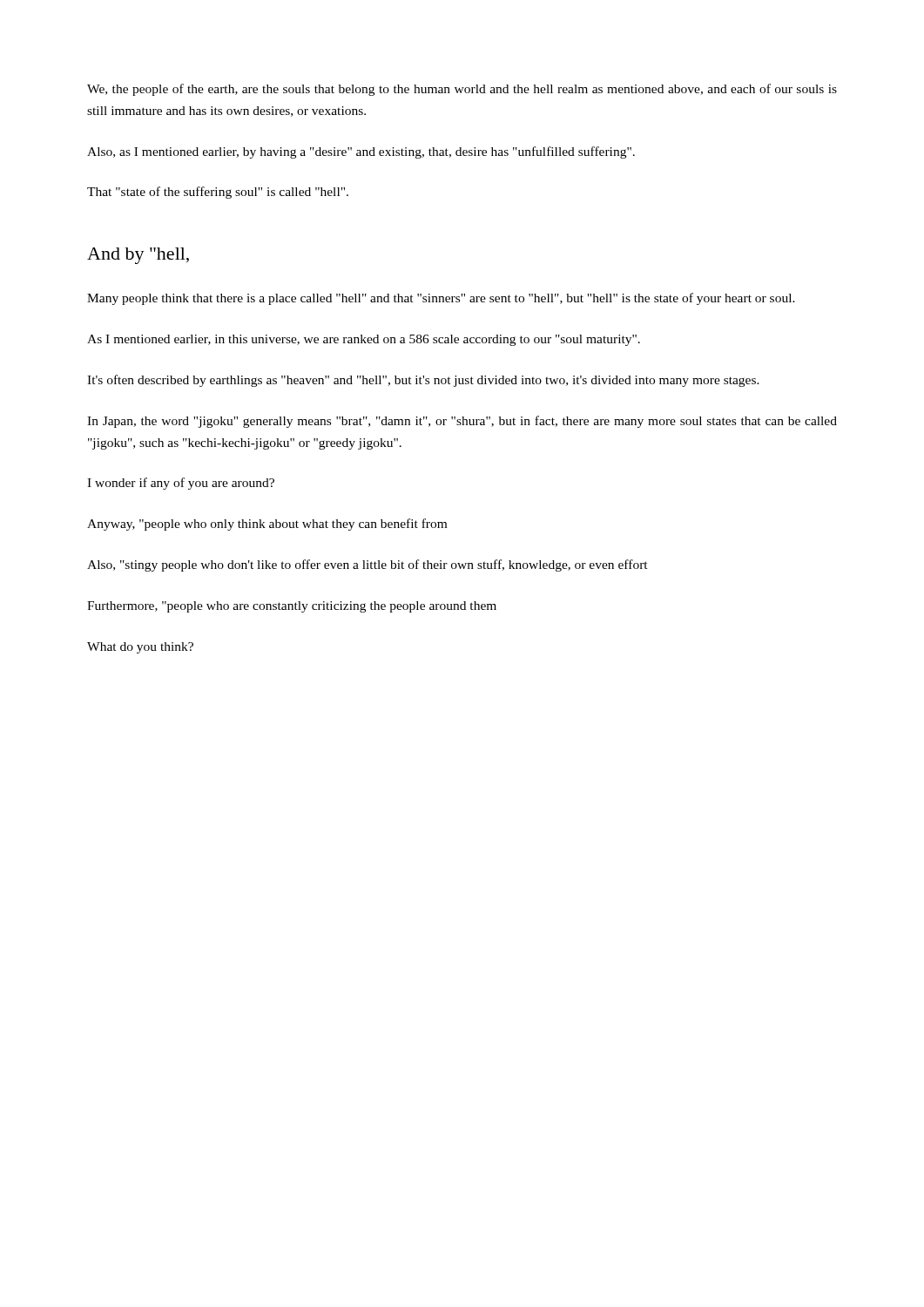924x1307 pixels.
Task: Point to the block beginning "Also, "stingy people who"
Action: coord(367,564)
